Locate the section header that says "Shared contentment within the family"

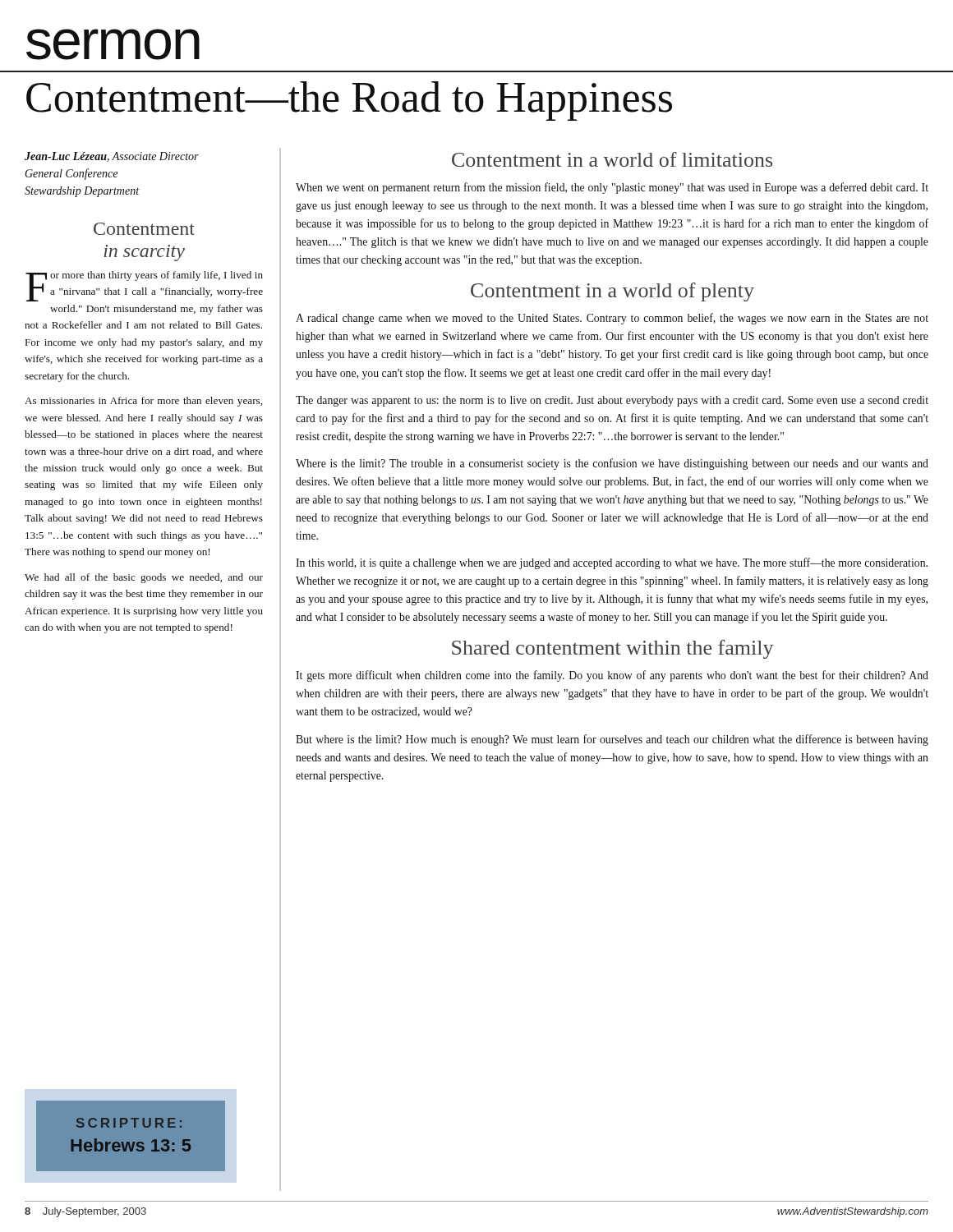[612, 648]
